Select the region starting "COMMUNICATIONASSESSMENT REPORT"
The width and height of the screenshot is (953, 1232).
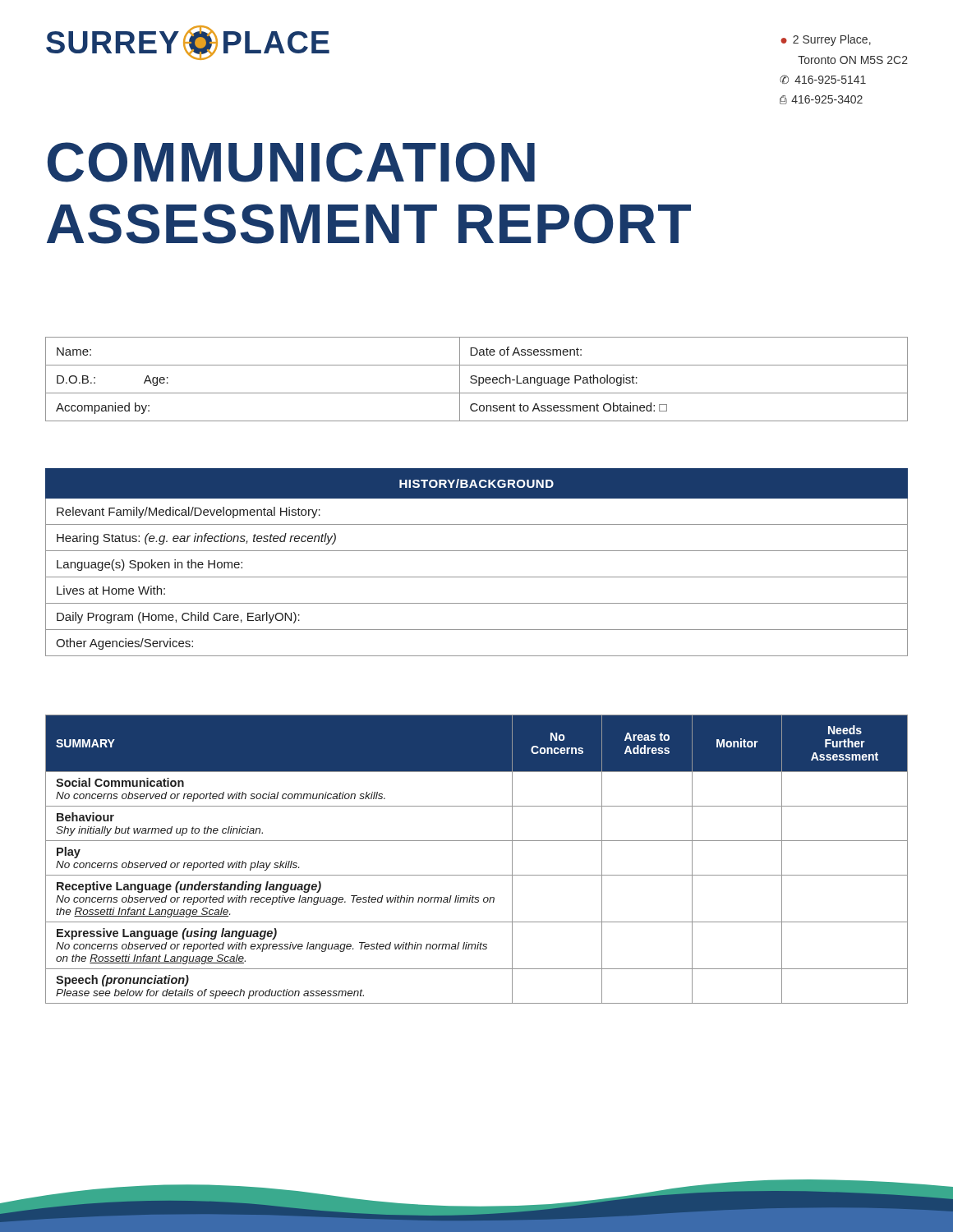(x=476, y=193)
